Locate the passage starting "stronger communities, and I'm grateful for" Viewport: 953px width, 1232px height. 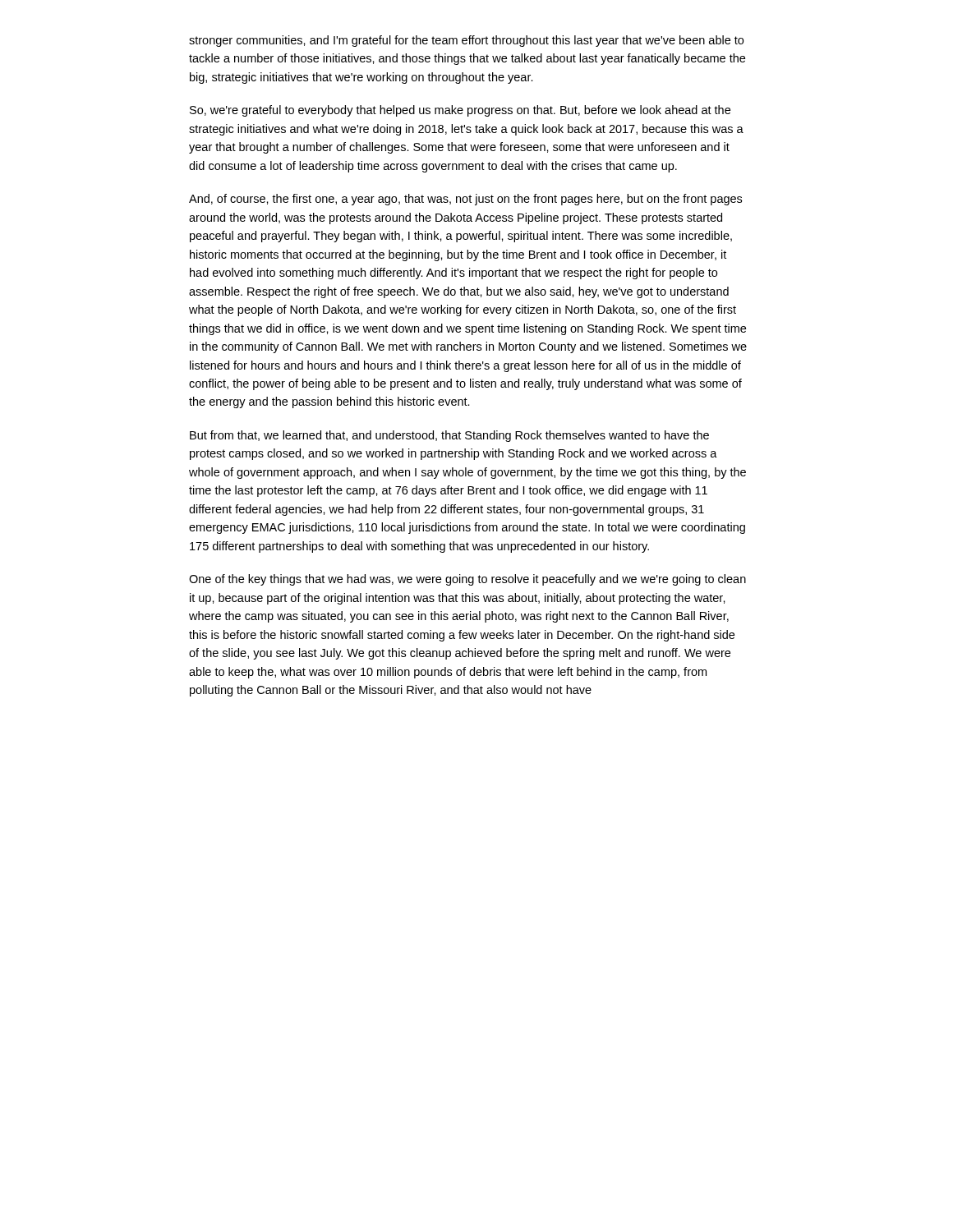pos(467,59)
